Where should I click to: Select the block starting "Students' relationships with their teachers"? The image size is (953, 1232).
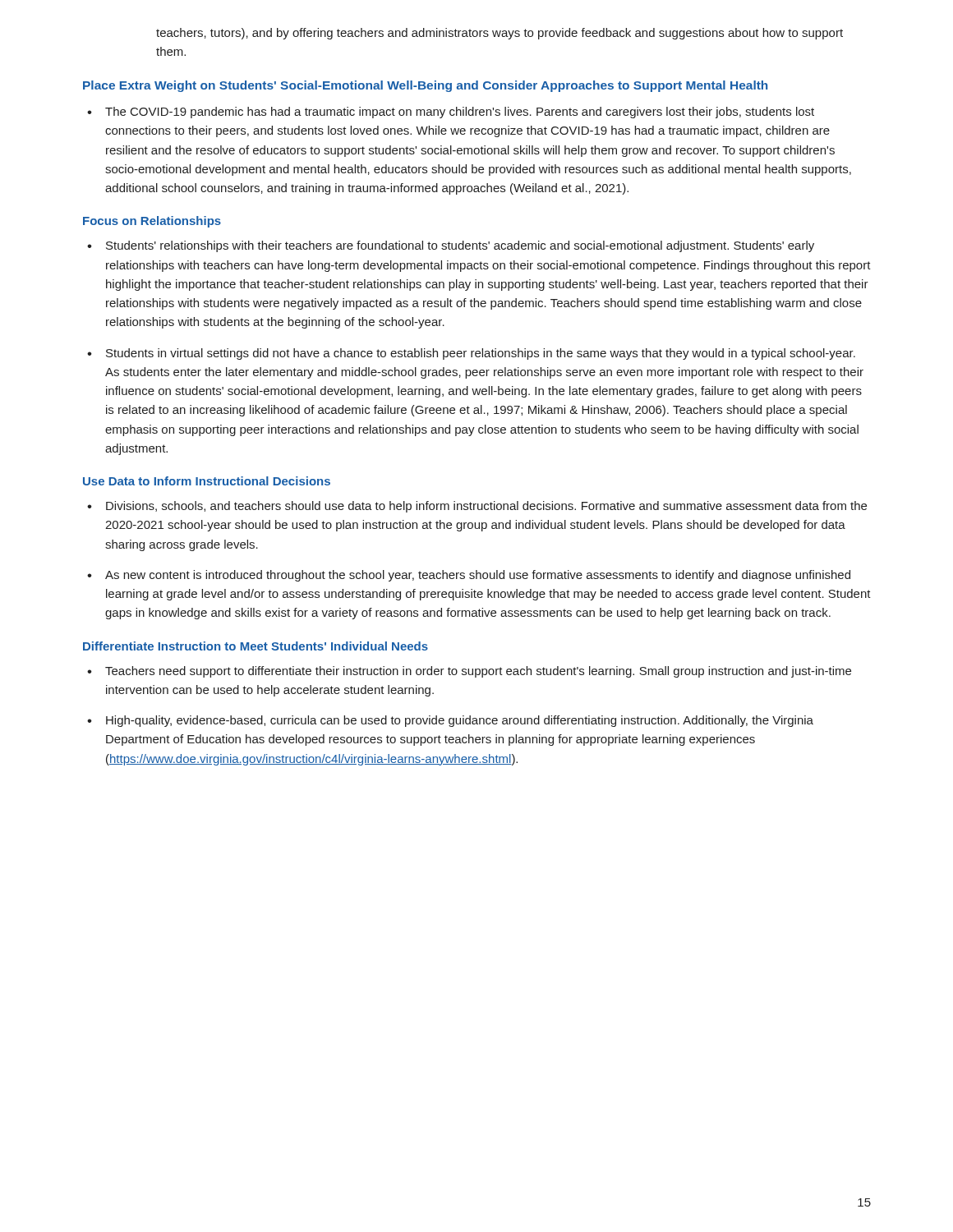tap(488, 284)
